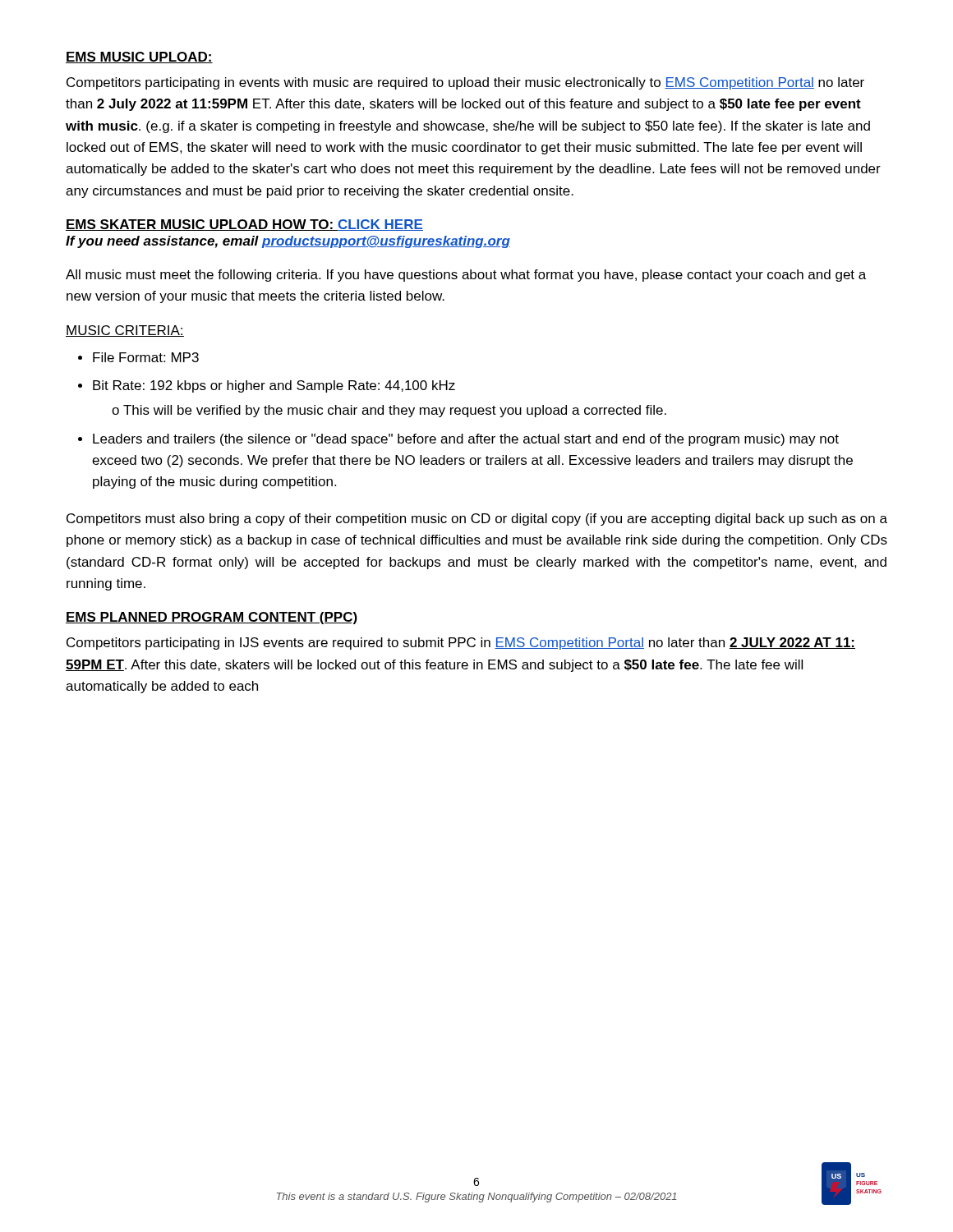Point to the block beginning "Leaders and trailers (the"
Screen dimensions: 1232x953
[x=473, y=460]
